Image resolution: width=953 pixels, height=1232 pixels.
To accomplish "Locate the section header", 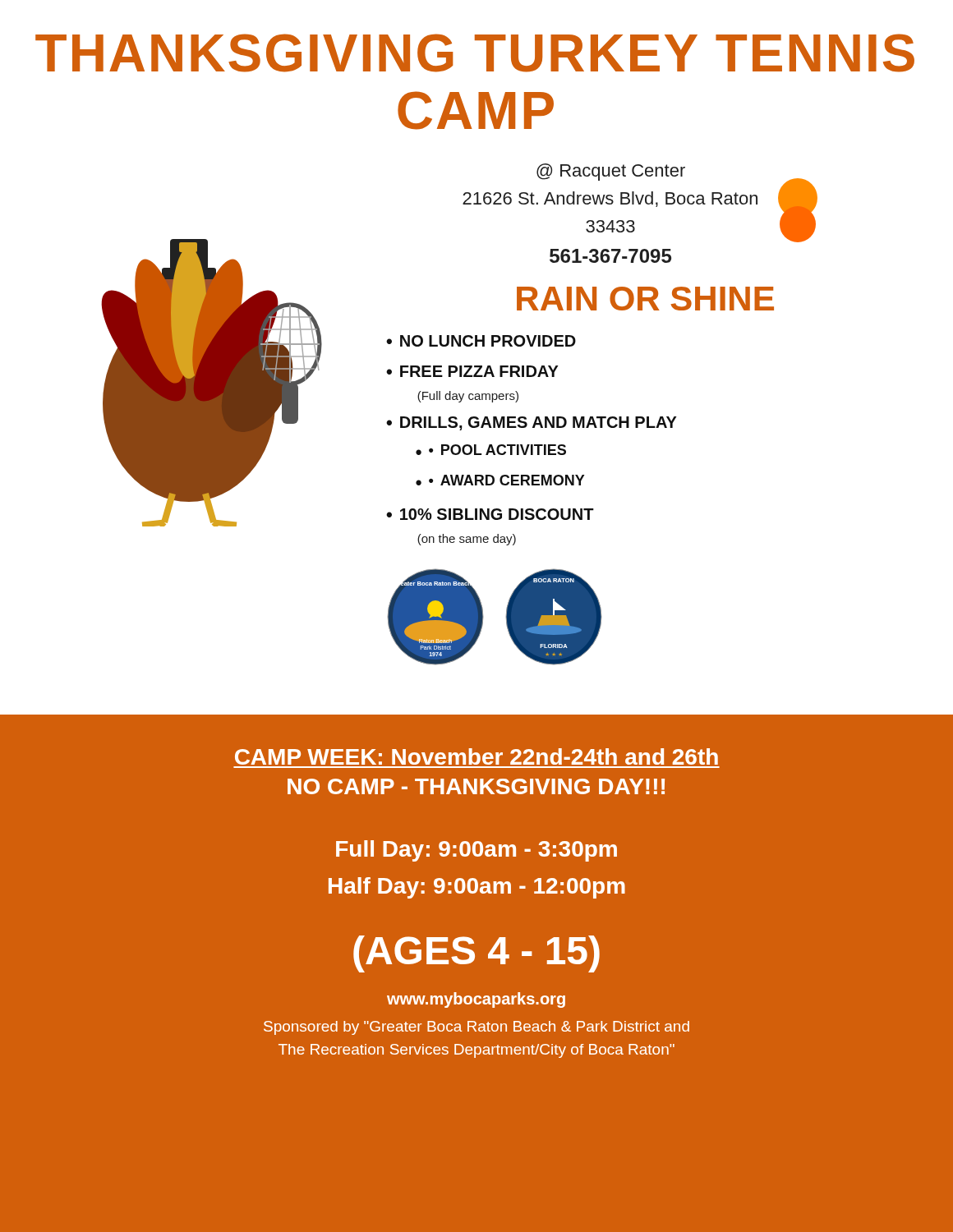I will coord(645,299).
